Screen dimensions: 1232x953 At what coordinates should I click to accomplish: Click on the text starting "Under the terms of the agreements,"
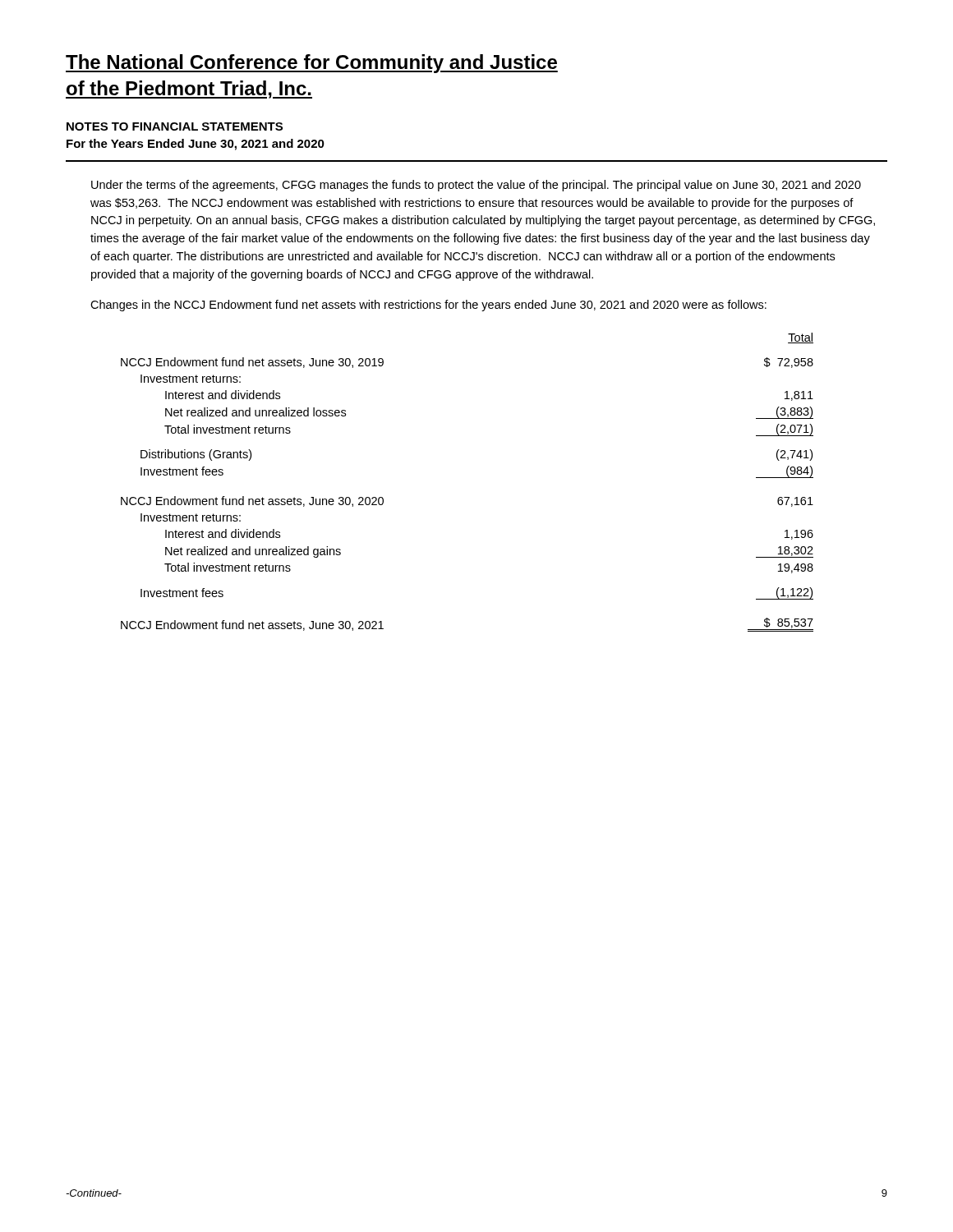click(x=483, y=229)
